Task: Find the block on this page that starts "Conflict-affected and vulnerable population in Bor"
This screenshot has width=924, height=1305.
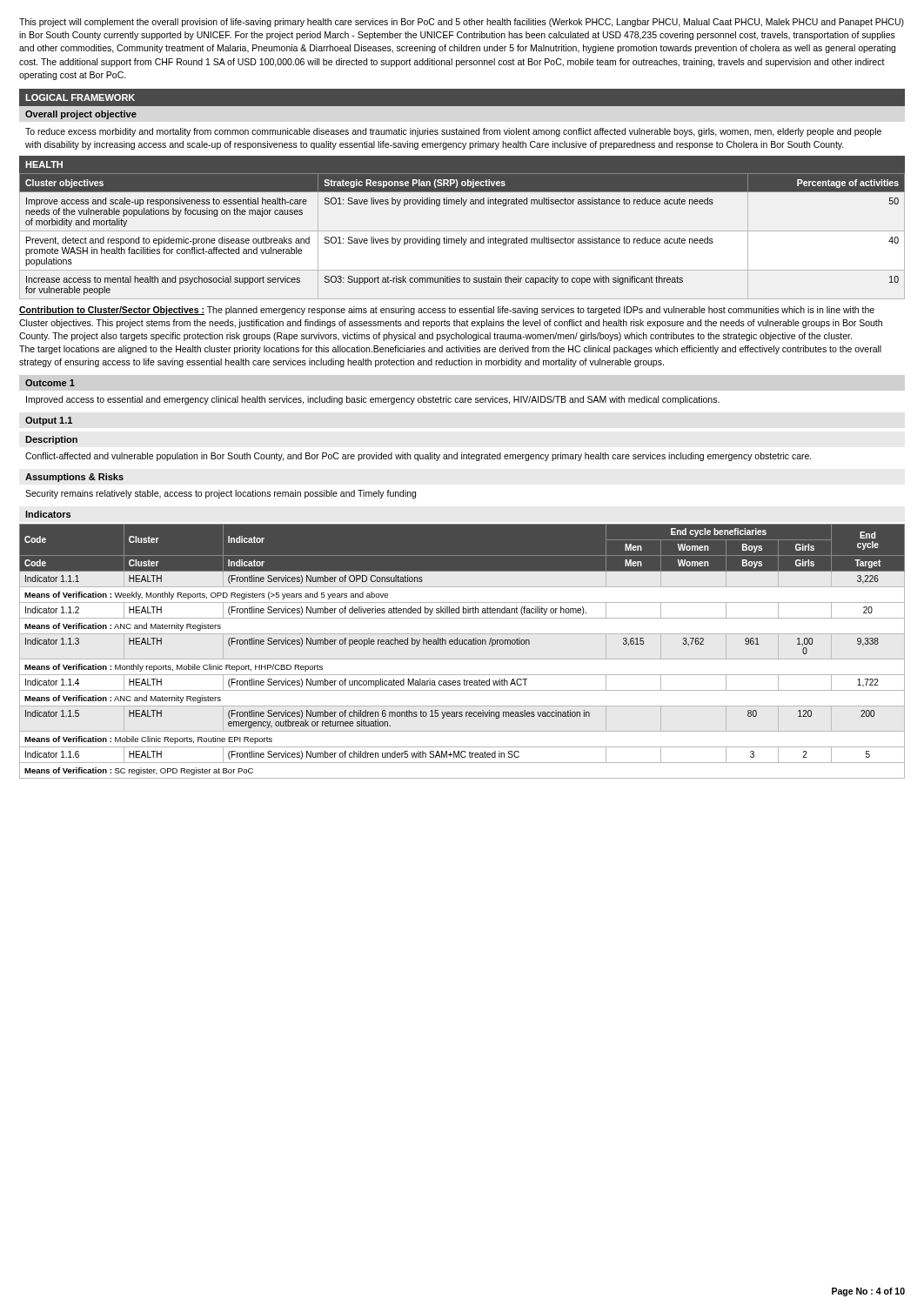Action: tap(419, 456)
